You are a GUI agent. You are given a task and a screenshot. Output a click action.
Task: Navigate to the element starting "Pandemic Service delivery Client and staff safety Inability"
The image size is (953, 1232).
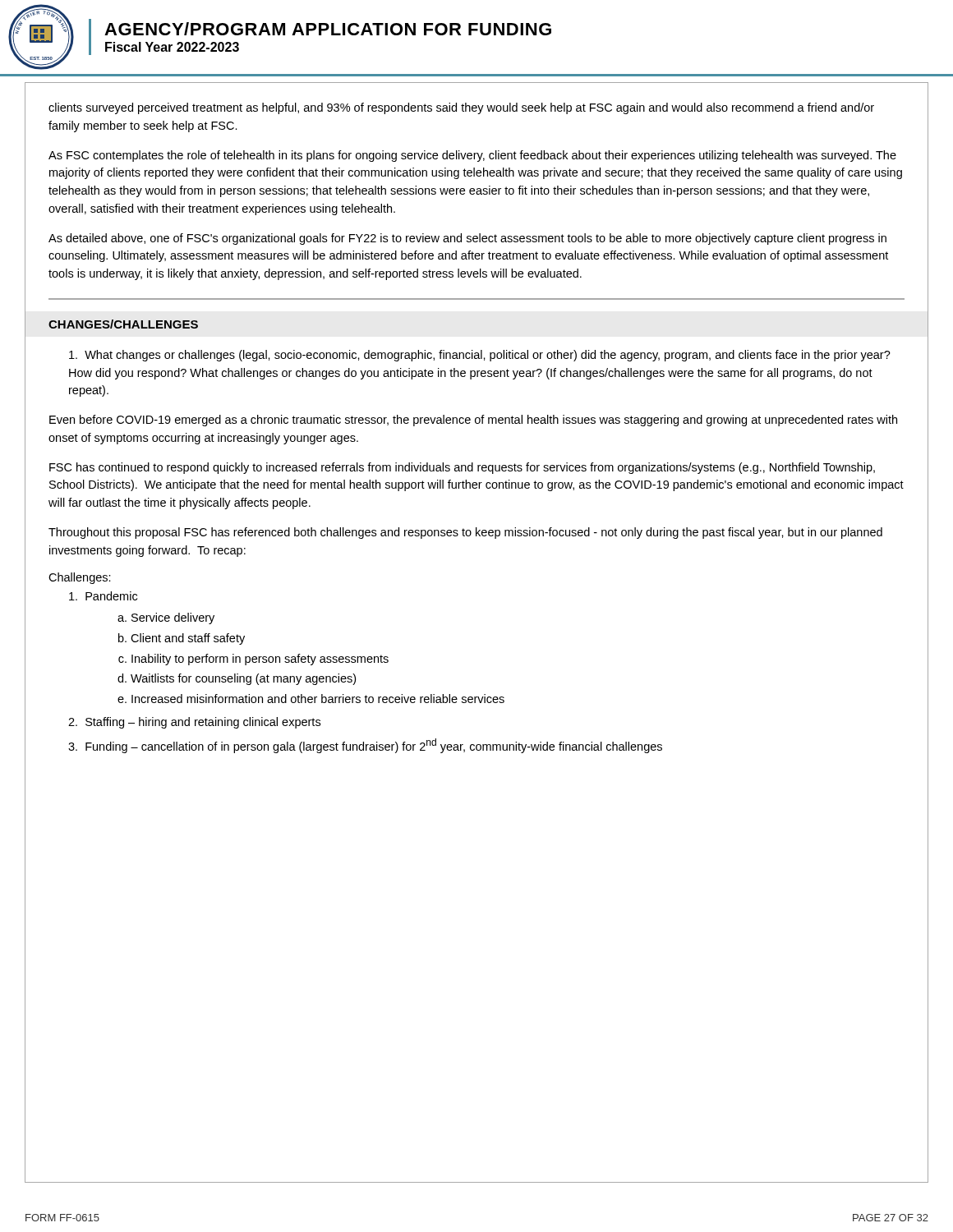103,596
